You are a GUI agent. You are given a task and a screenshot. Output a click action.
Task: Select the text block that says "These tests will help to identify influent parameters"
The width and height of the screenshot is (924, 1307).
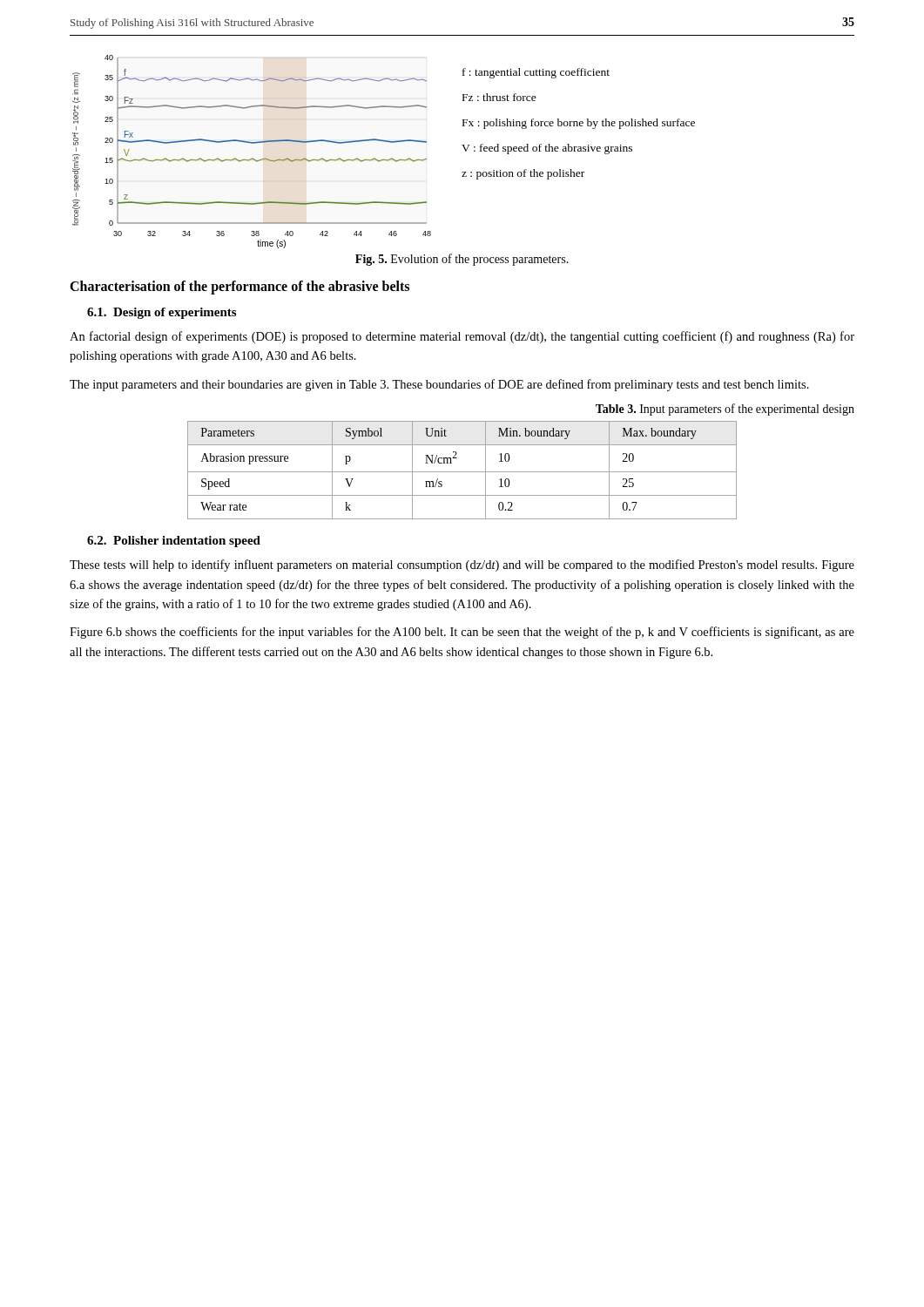tap(462, 584)
